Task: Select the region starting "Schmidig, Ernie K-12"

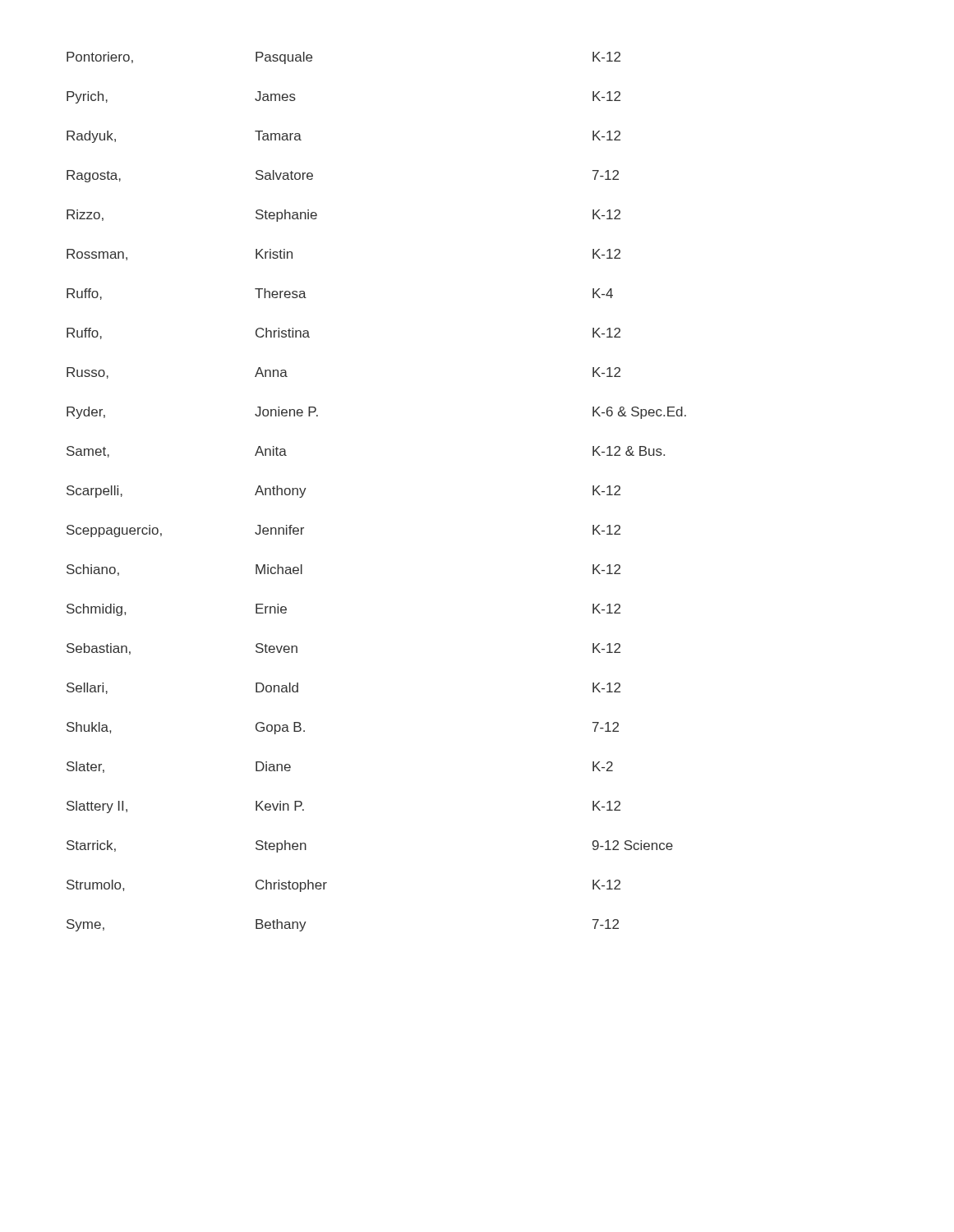Action: click(x=96, y=610)
